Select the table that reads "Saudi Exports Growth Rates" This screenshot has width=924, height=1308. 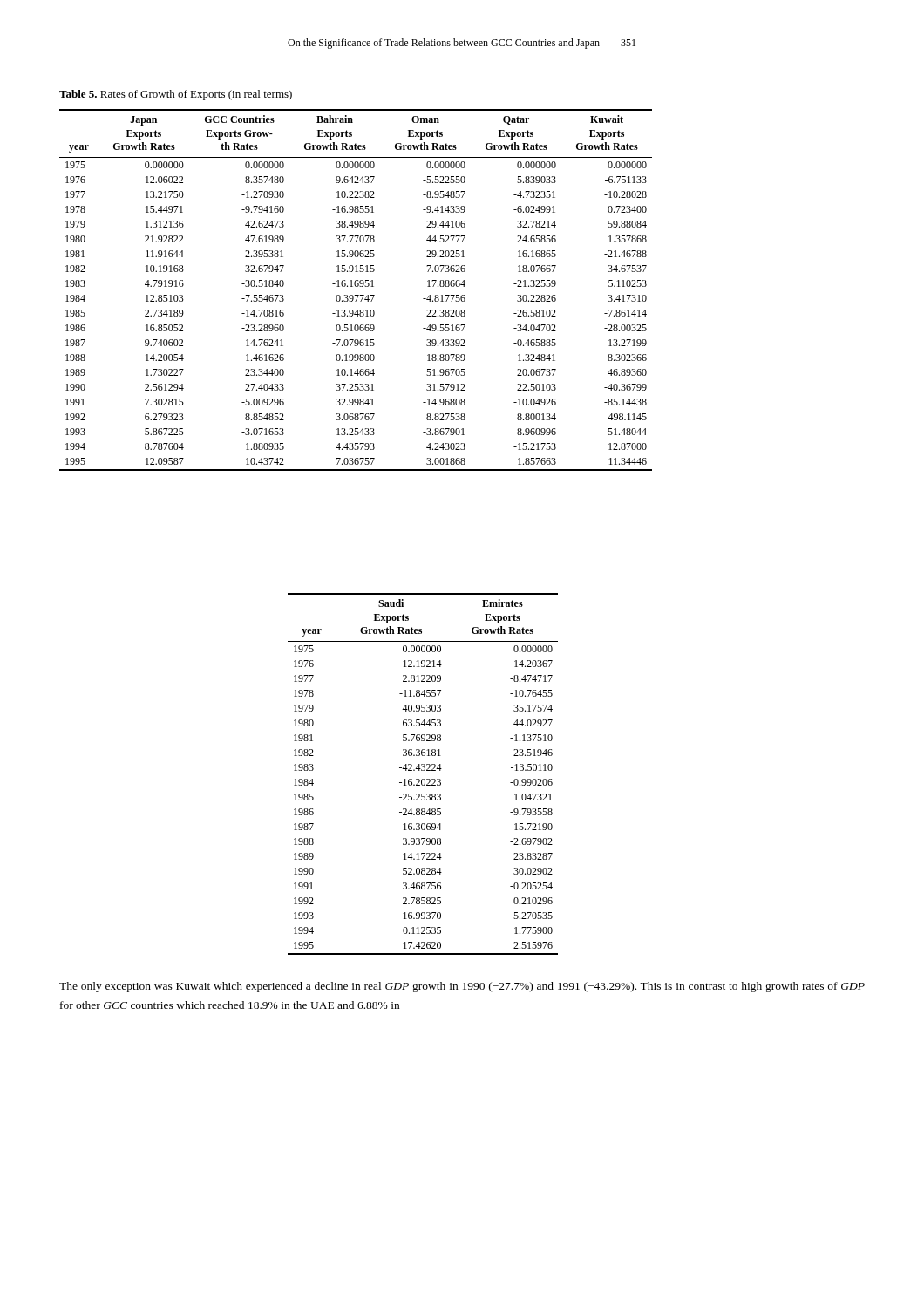pyautogui.click(x=423, y=775)
